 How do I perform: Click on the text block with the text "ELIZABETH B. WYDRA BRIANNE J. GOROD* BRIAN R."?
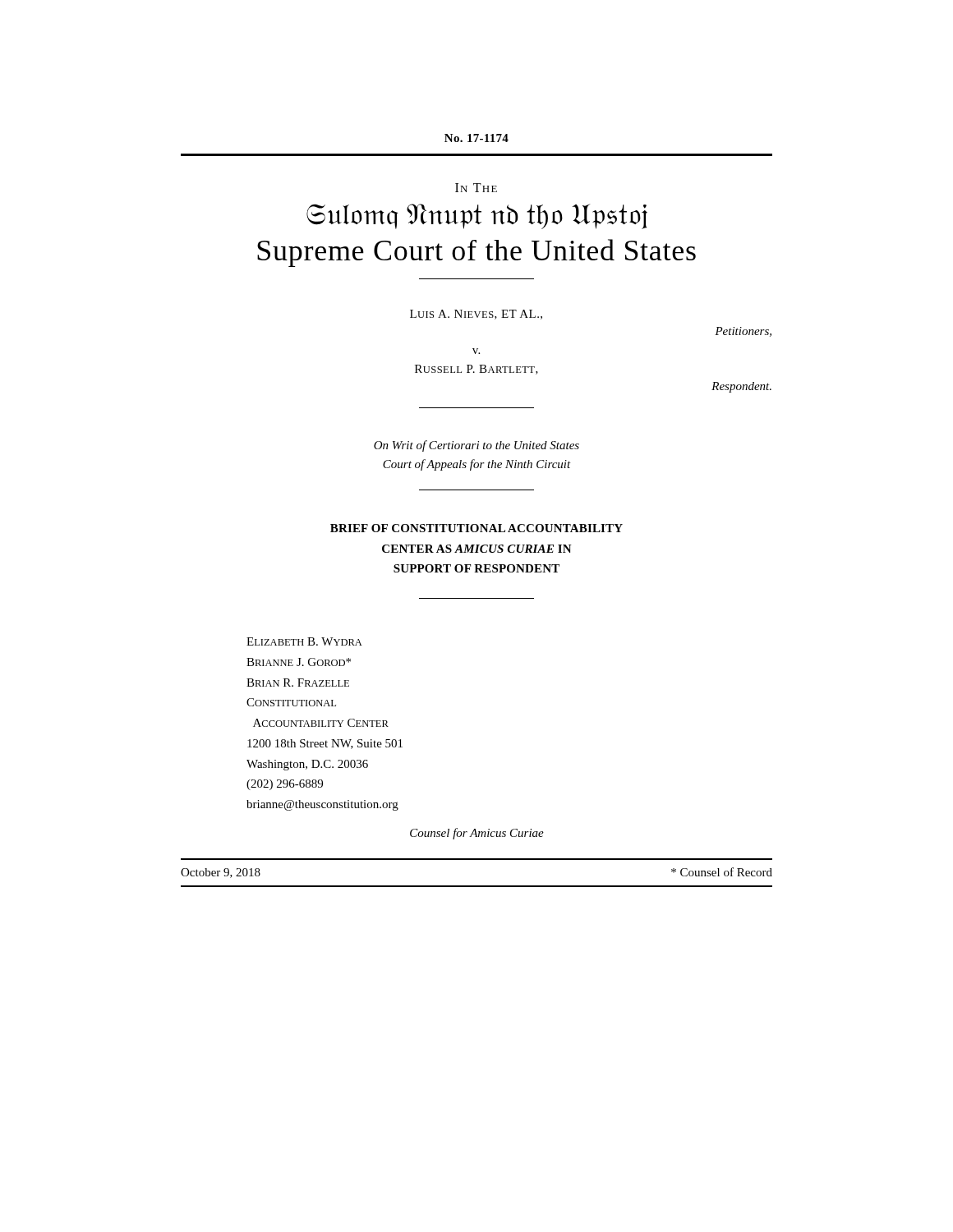325,723
